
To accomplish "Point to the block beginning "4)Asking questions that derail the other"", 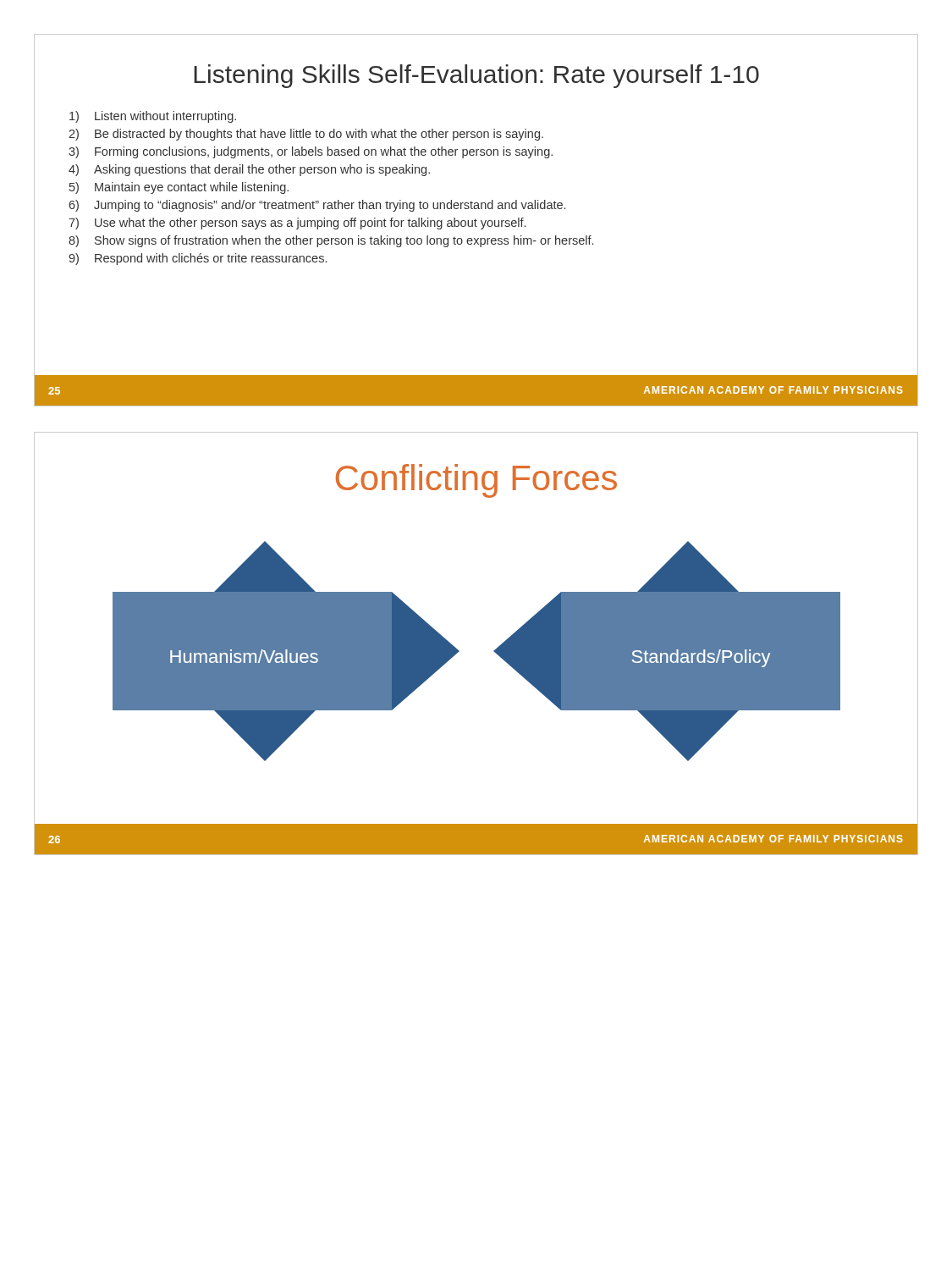I will pos(249,170).
